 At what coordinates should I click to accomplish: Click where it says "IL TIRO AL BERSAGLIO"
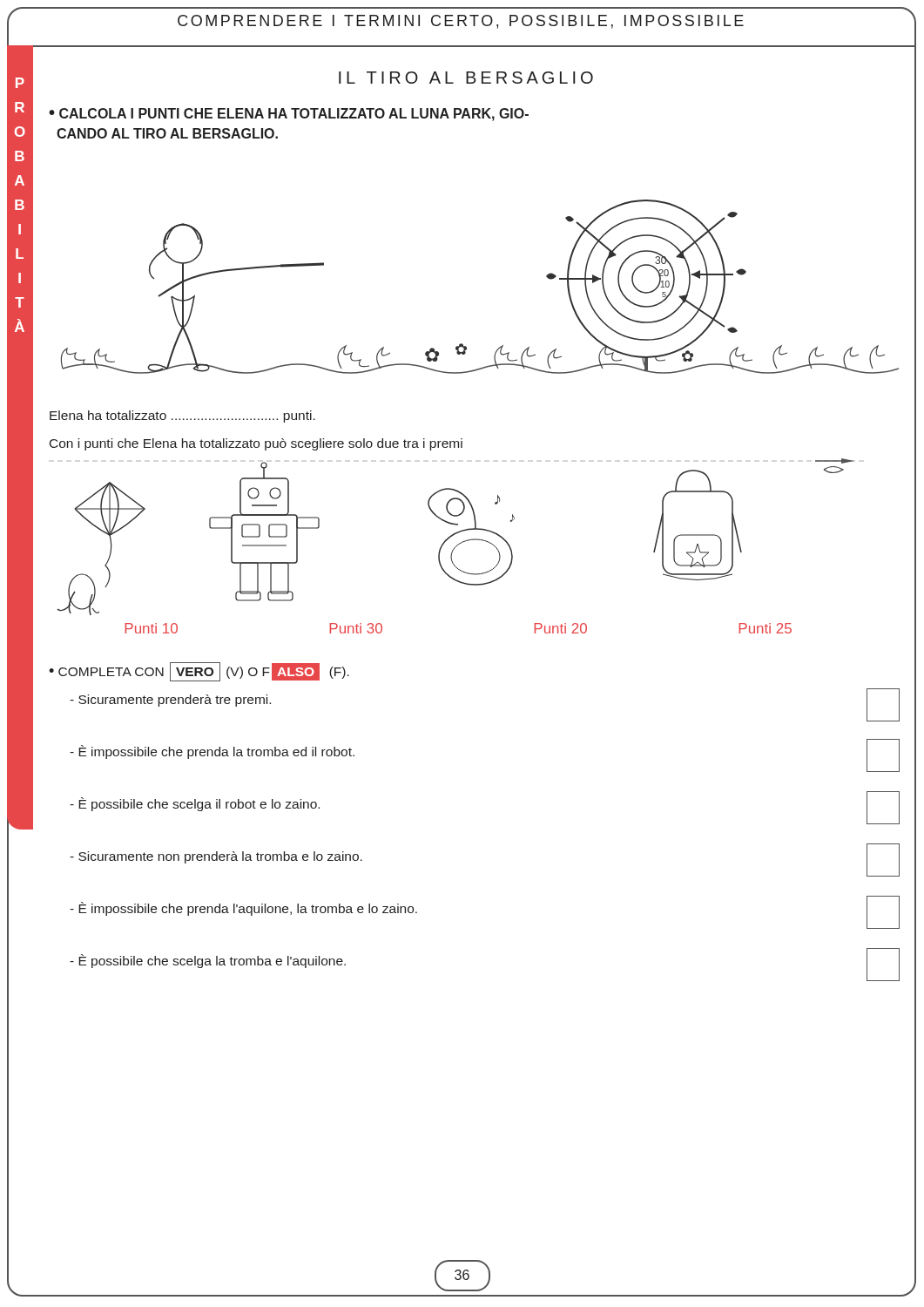[x=467, y=78]
